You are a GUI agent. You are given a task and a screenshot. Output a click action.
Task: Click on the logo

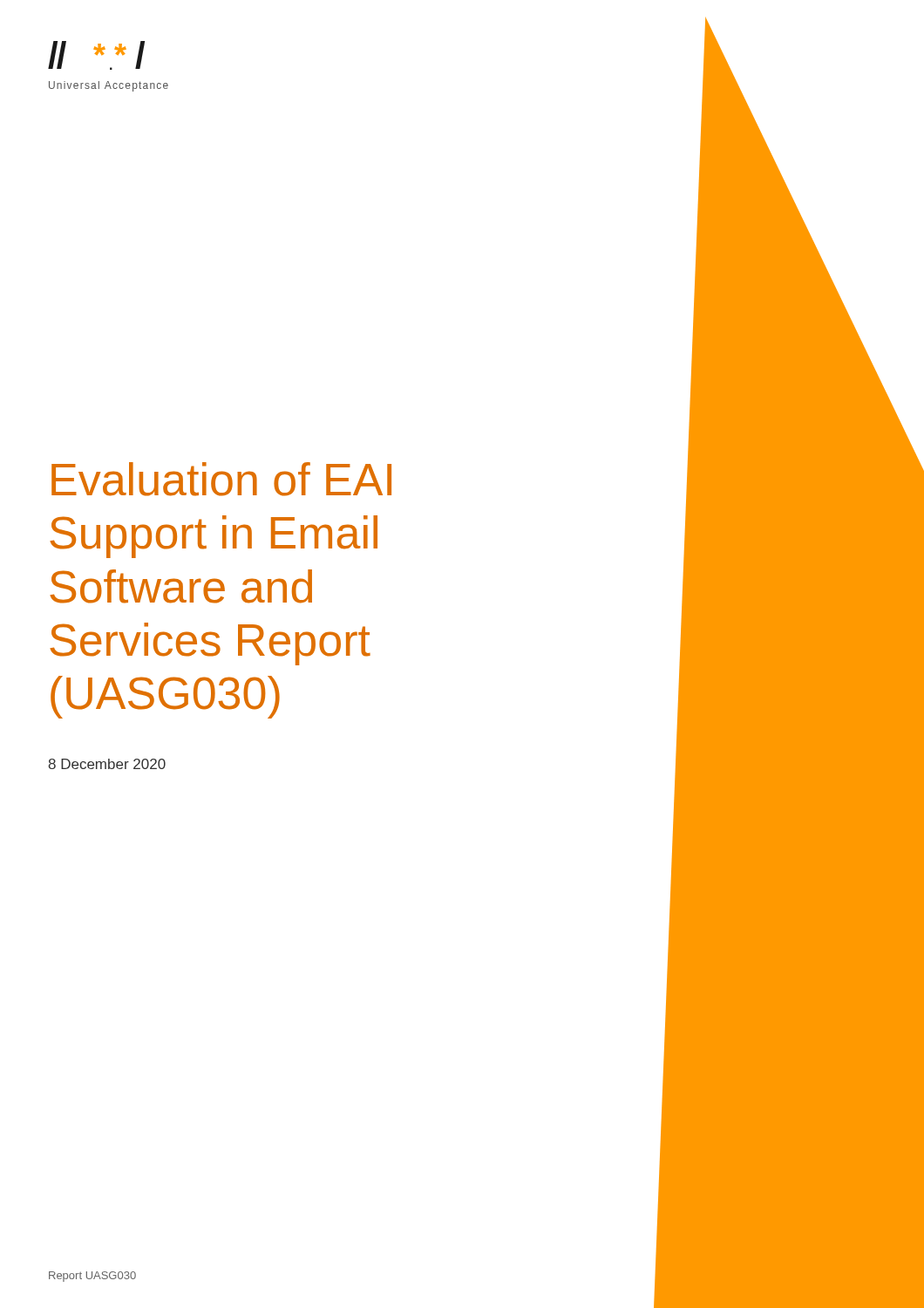click(126, 68)
